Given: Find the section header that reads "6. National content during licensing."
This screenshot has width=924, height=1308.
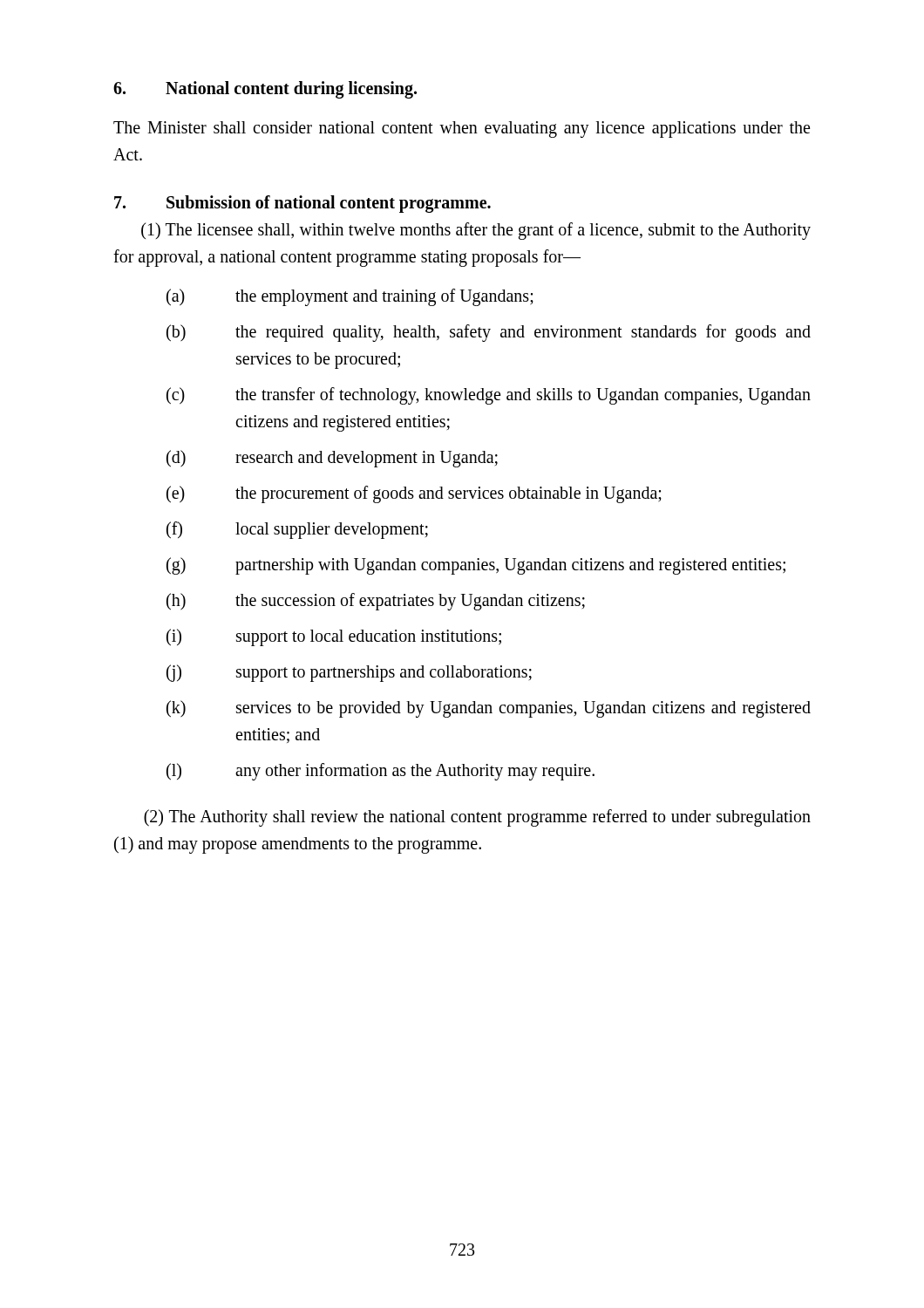Looking at the screenshot, I should (265, 88).
